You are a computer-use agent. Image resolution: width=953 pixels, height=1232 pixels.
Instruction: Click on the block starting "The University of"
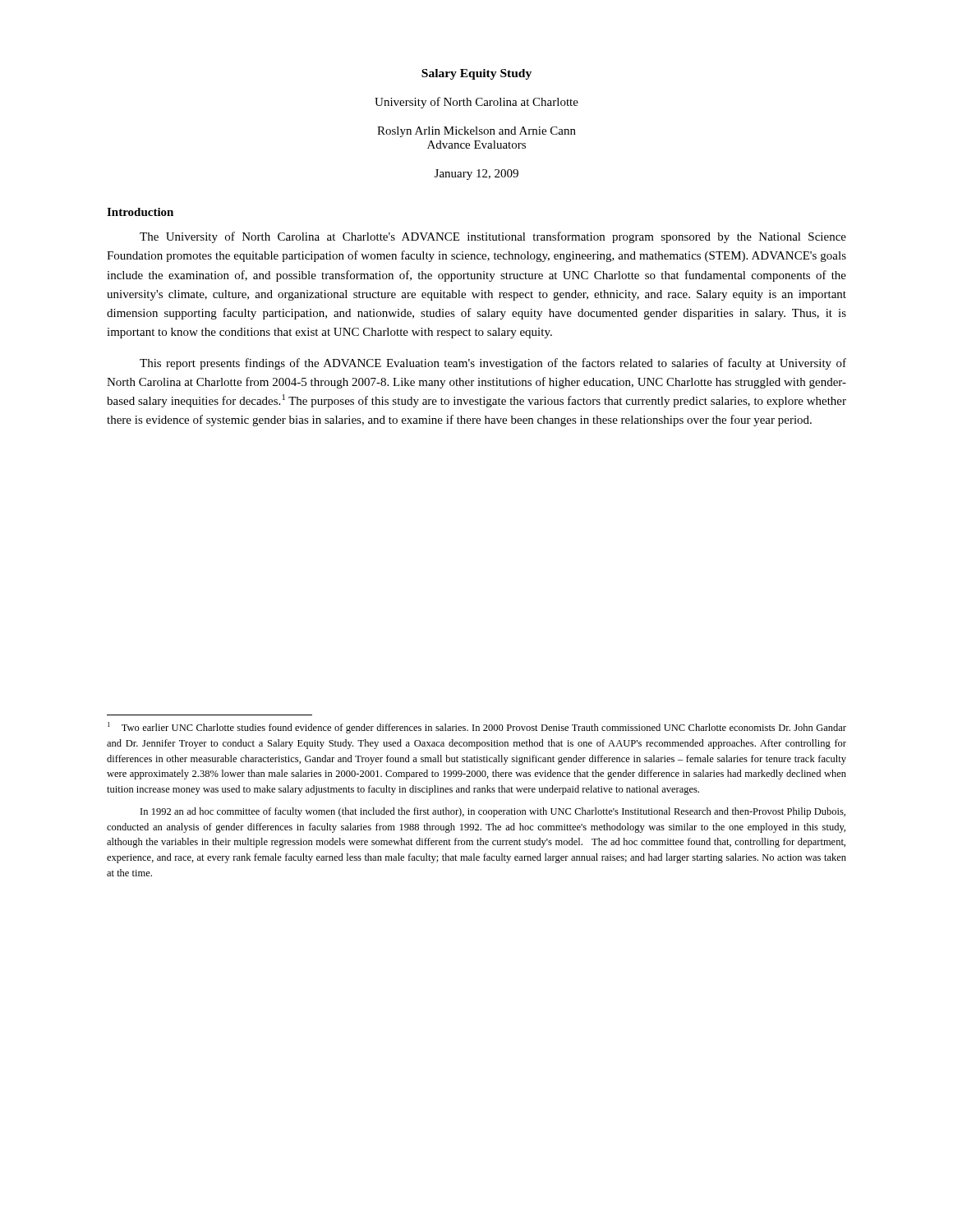tap(476, 329)
